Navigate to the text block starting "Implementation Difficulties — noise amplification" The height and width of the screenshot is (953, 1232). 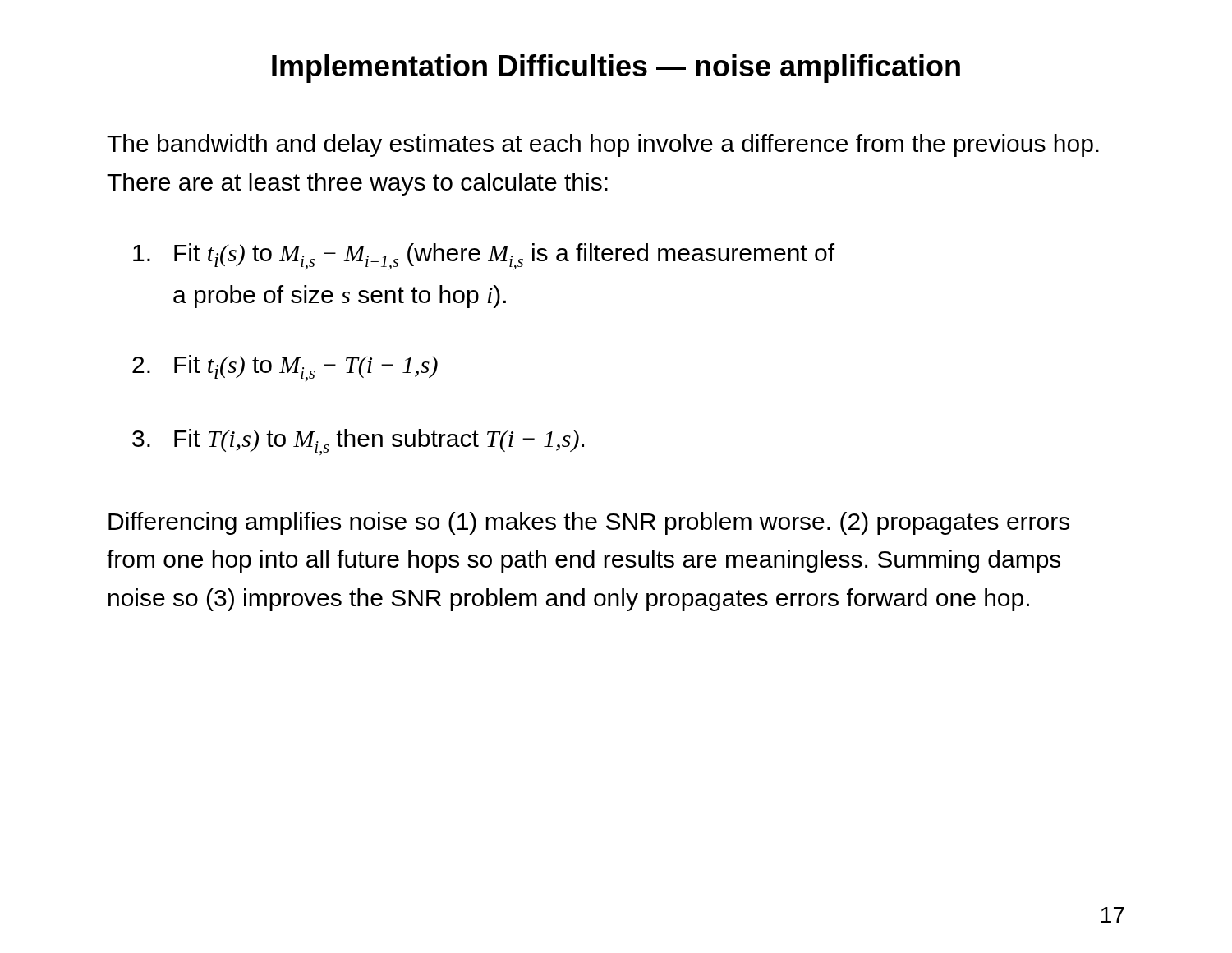coord(616,67)
